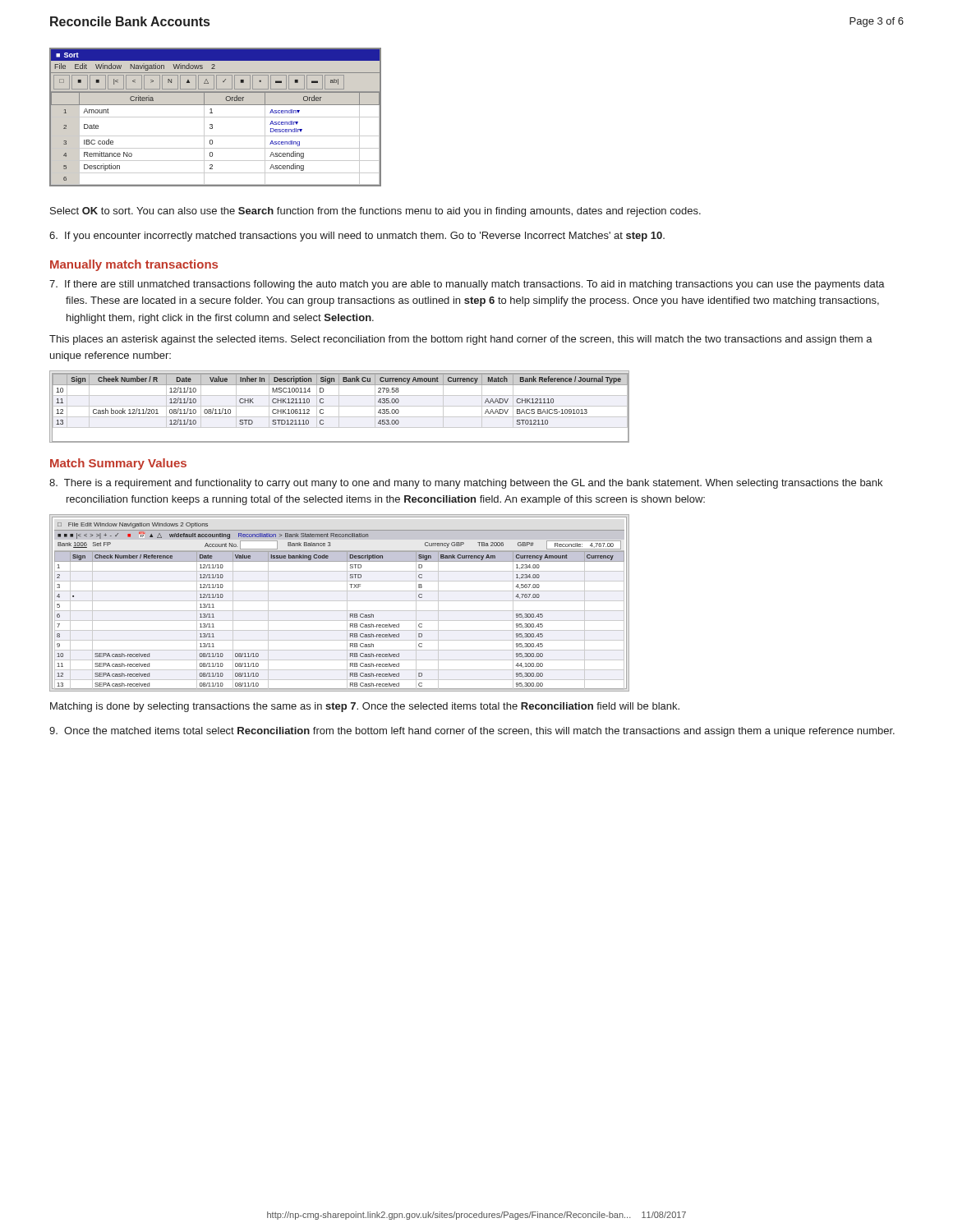The width and height of the screenshot is (953, 1232).
Task: Navigate to the element starting "Matching is done"
Action: tap(365, 706)
